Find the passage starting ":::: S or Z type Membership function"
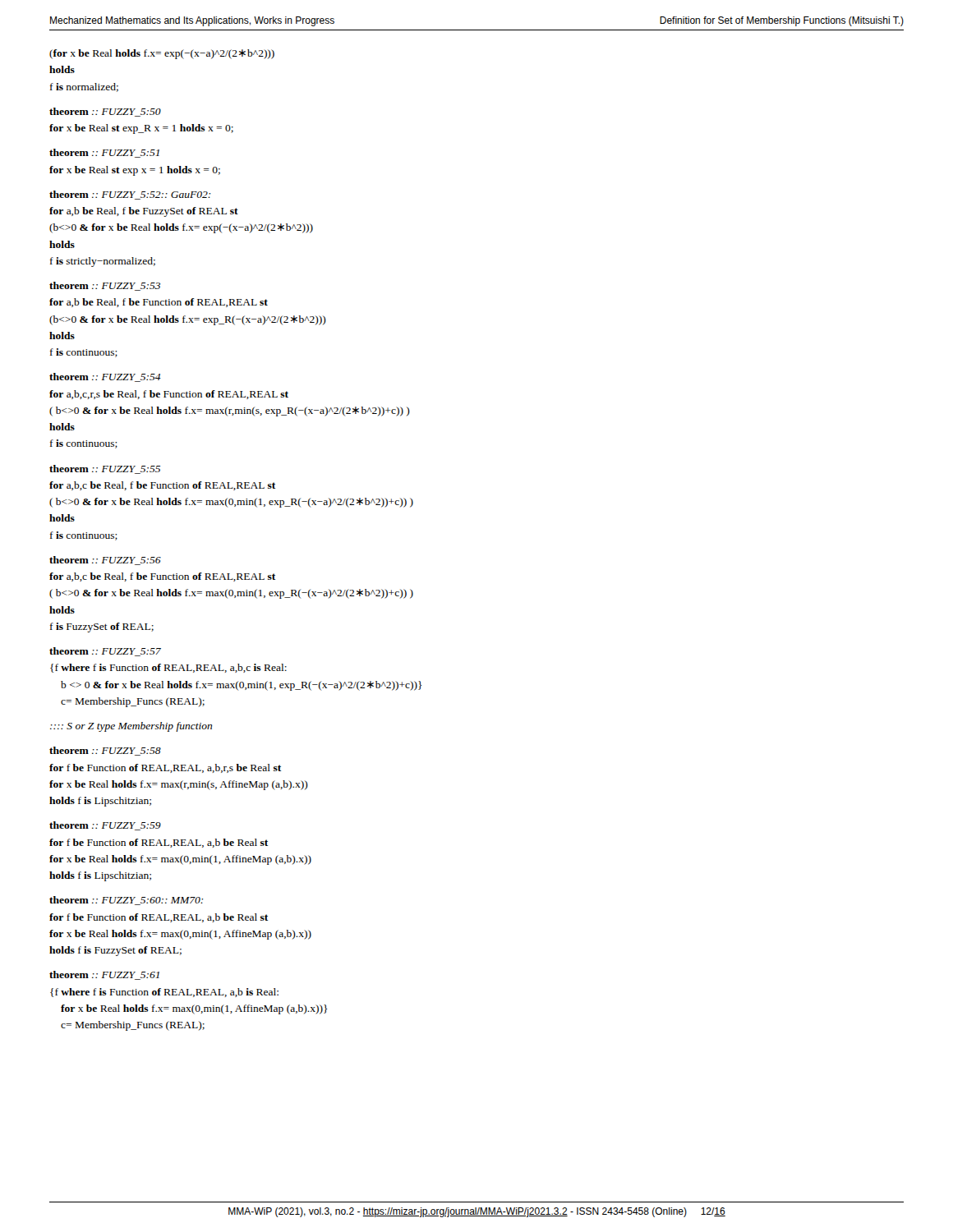 click(x=131, y=726)
